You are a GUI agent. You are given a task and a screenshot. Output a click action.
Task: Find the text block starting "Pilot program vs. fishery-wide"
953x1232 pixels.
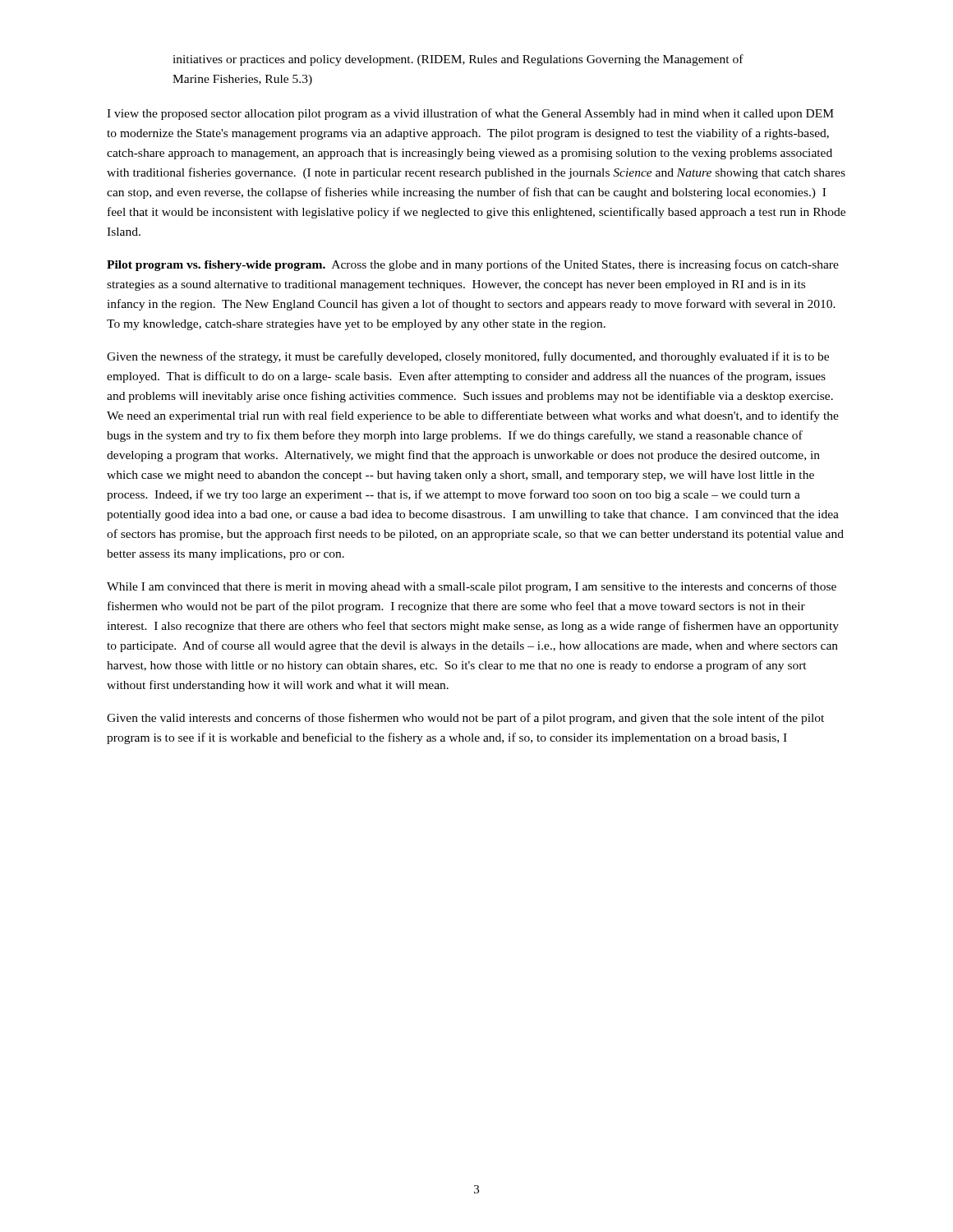pos(473,294)
